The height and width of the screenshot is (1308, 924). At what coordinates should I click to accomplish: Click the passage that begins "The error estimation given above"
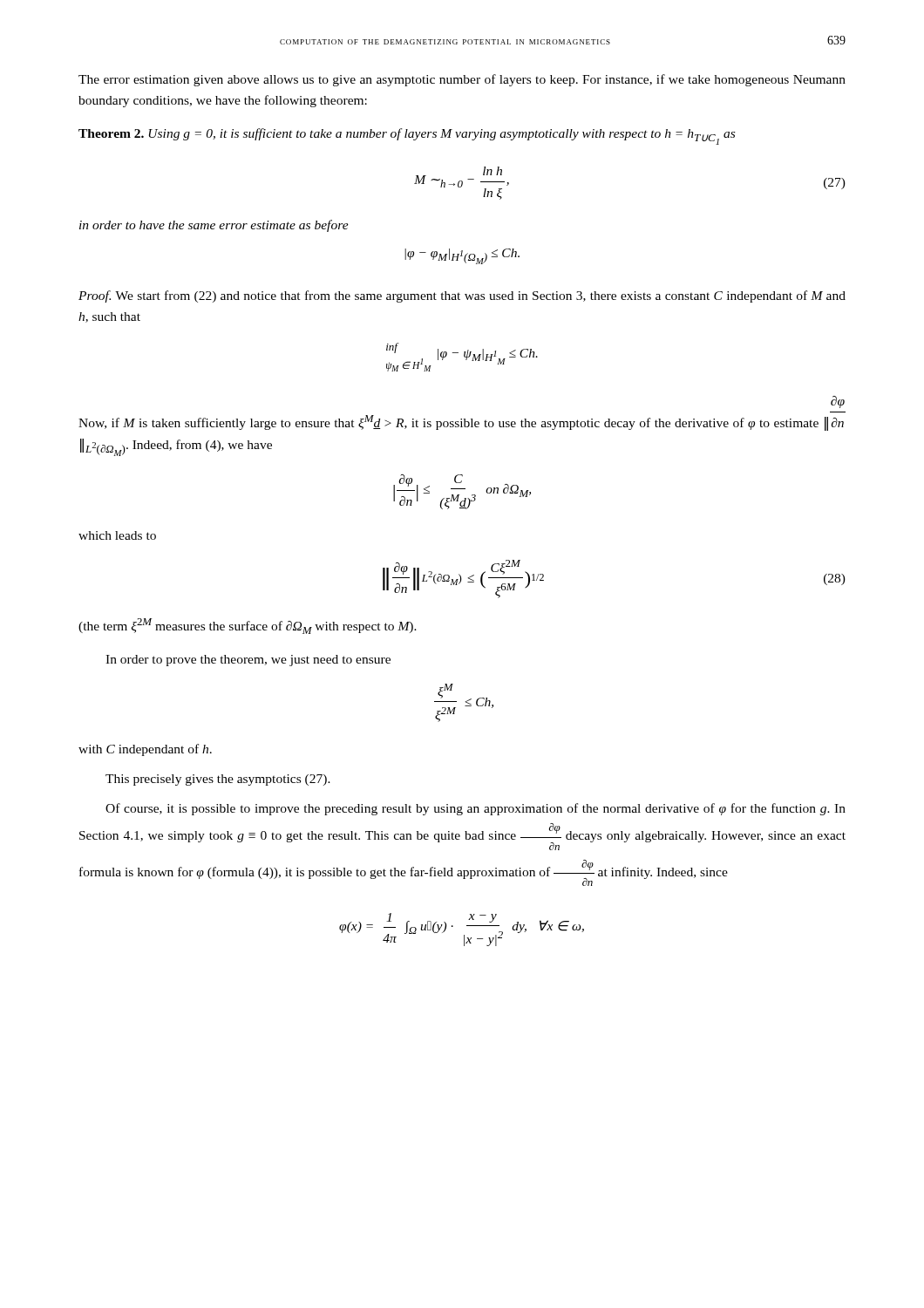pos(462,89)
